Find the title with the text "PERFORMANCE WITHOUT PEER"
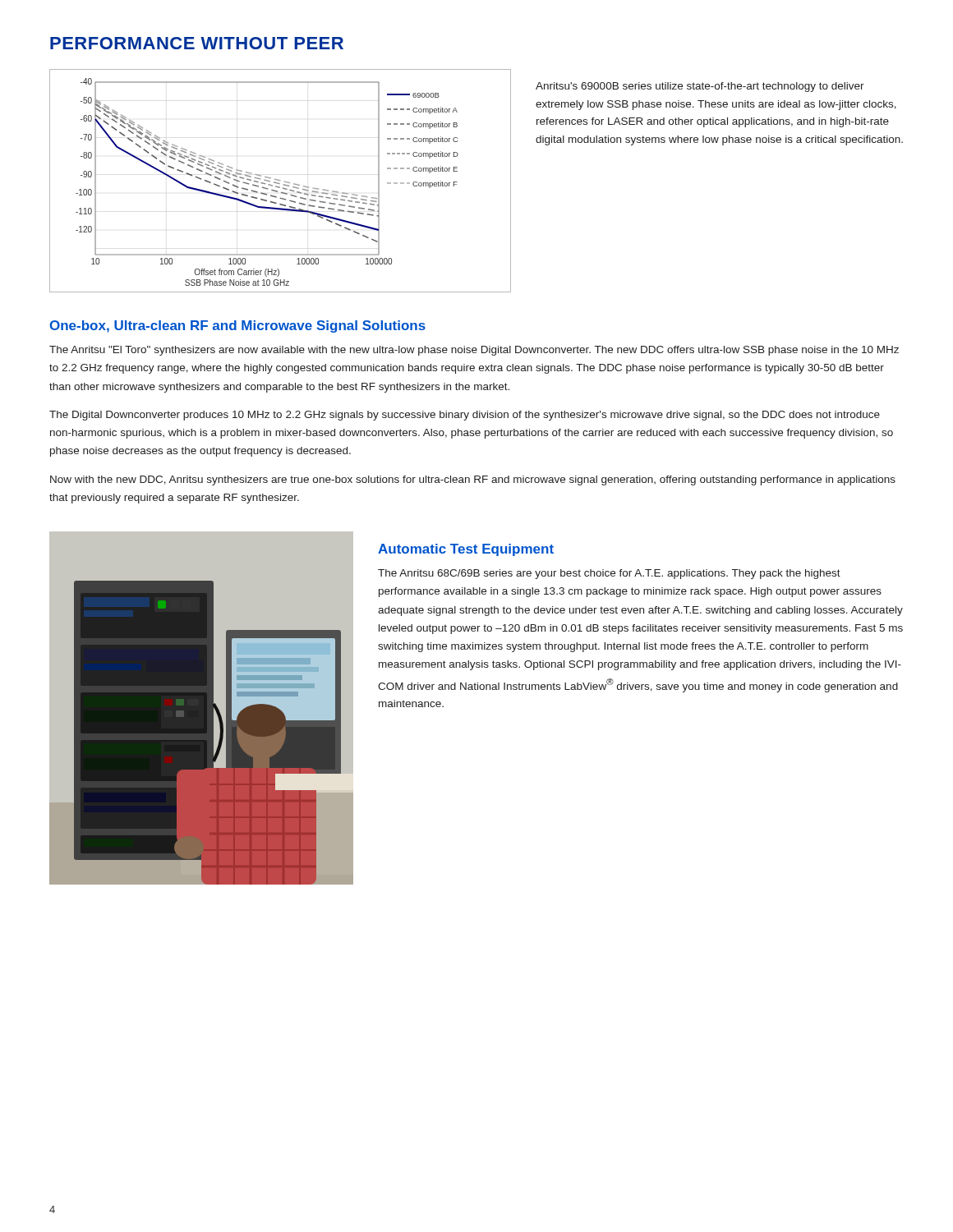Image resolution: width=953 pixels, height=1232 pixels. tap(197, 43)
